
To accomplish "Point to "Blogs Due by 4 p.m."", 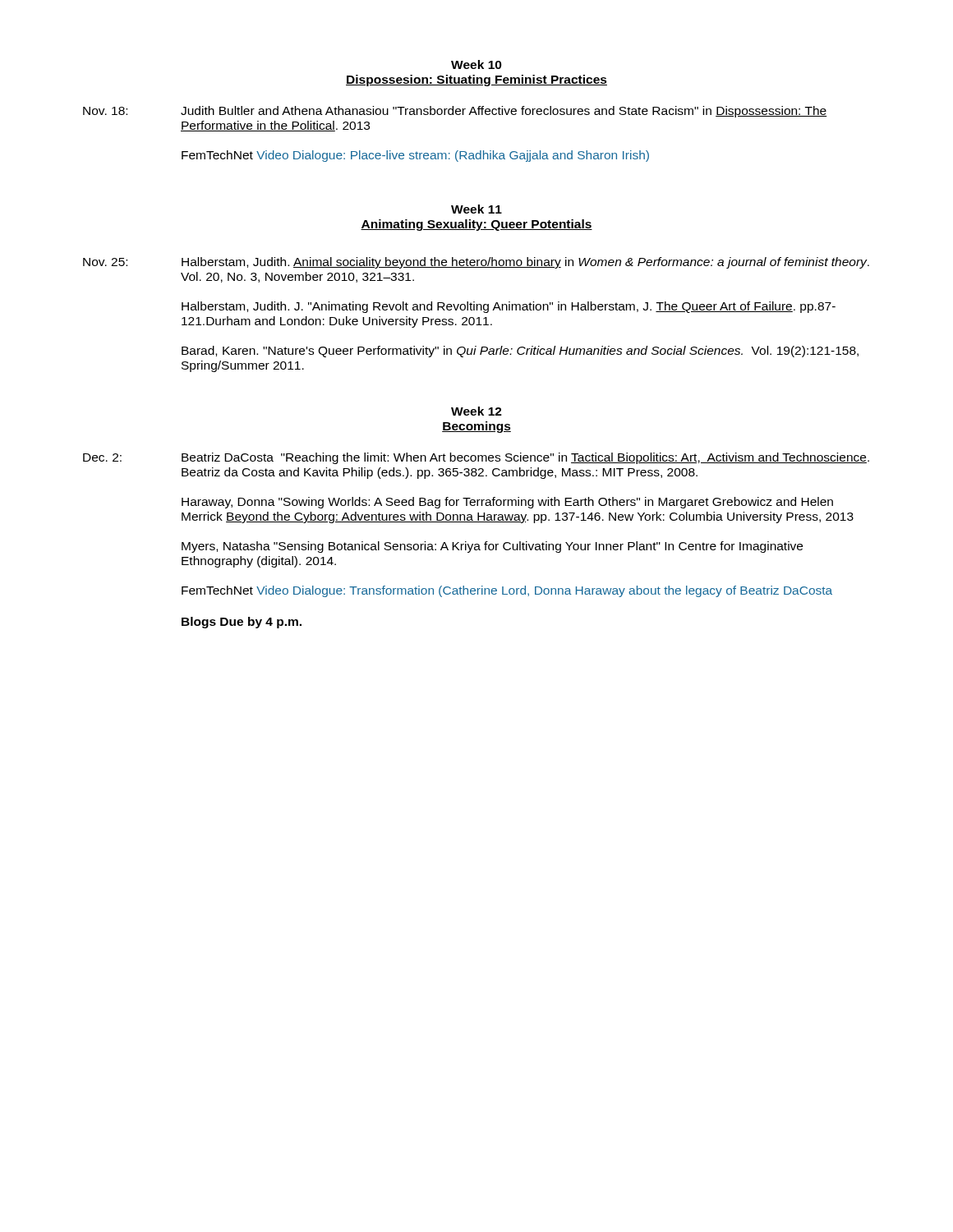I will (x=242, y=621).
